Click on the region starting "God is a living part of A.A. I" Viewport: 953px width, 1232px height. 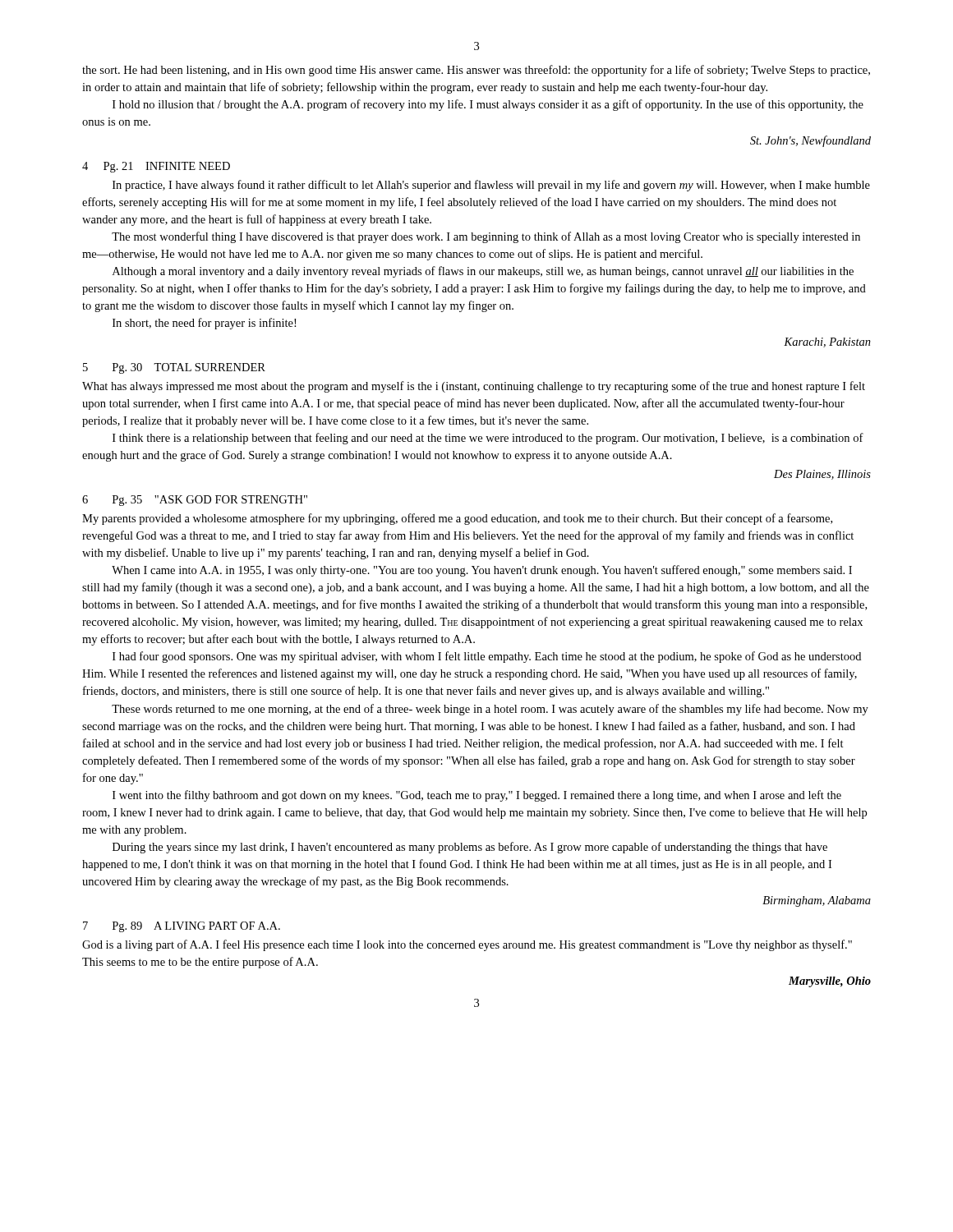tap(476, 953)
